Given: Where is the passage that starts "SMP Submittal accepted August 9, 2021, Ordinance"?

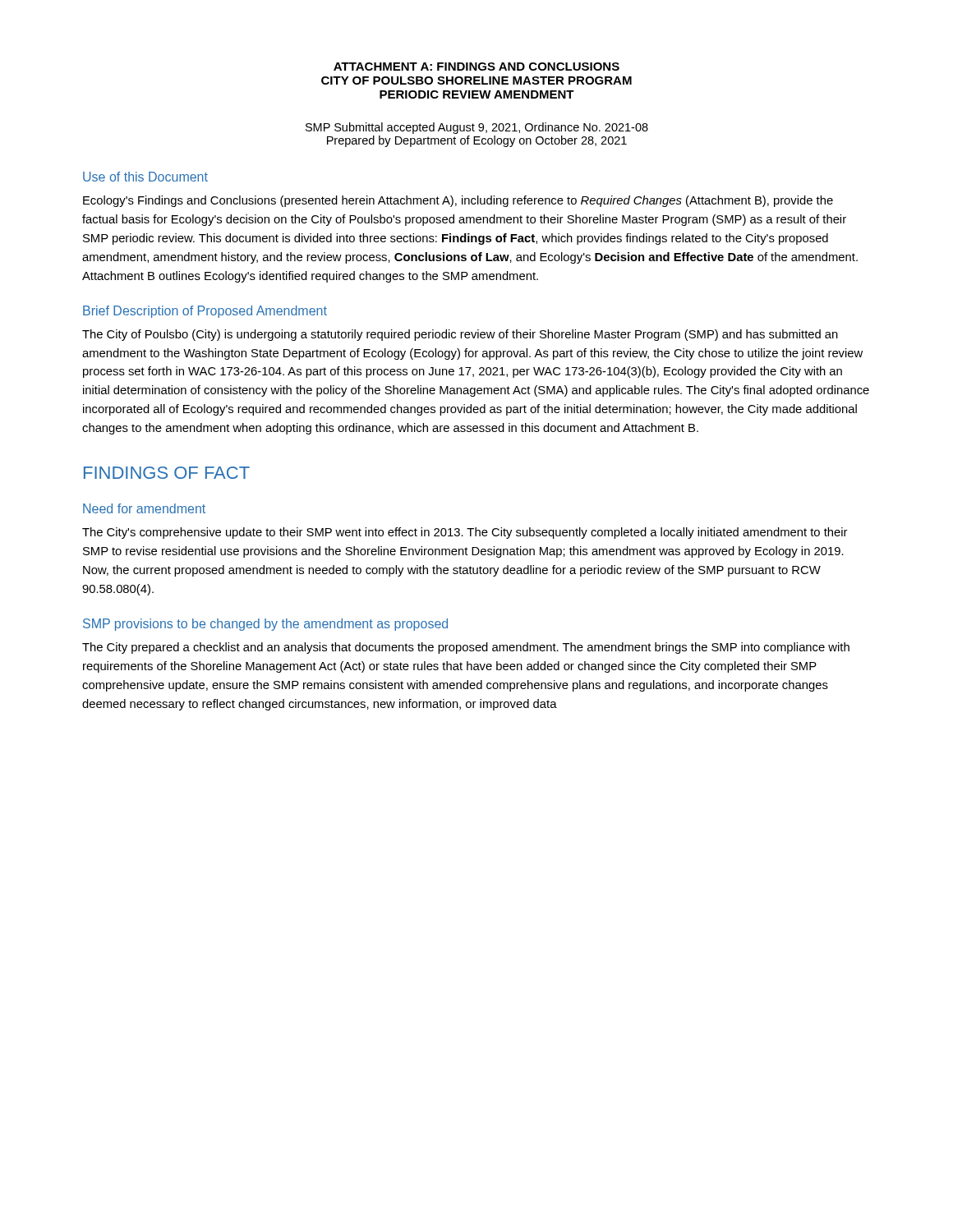Looking at the screenshot, I should (x=476, y=134).
